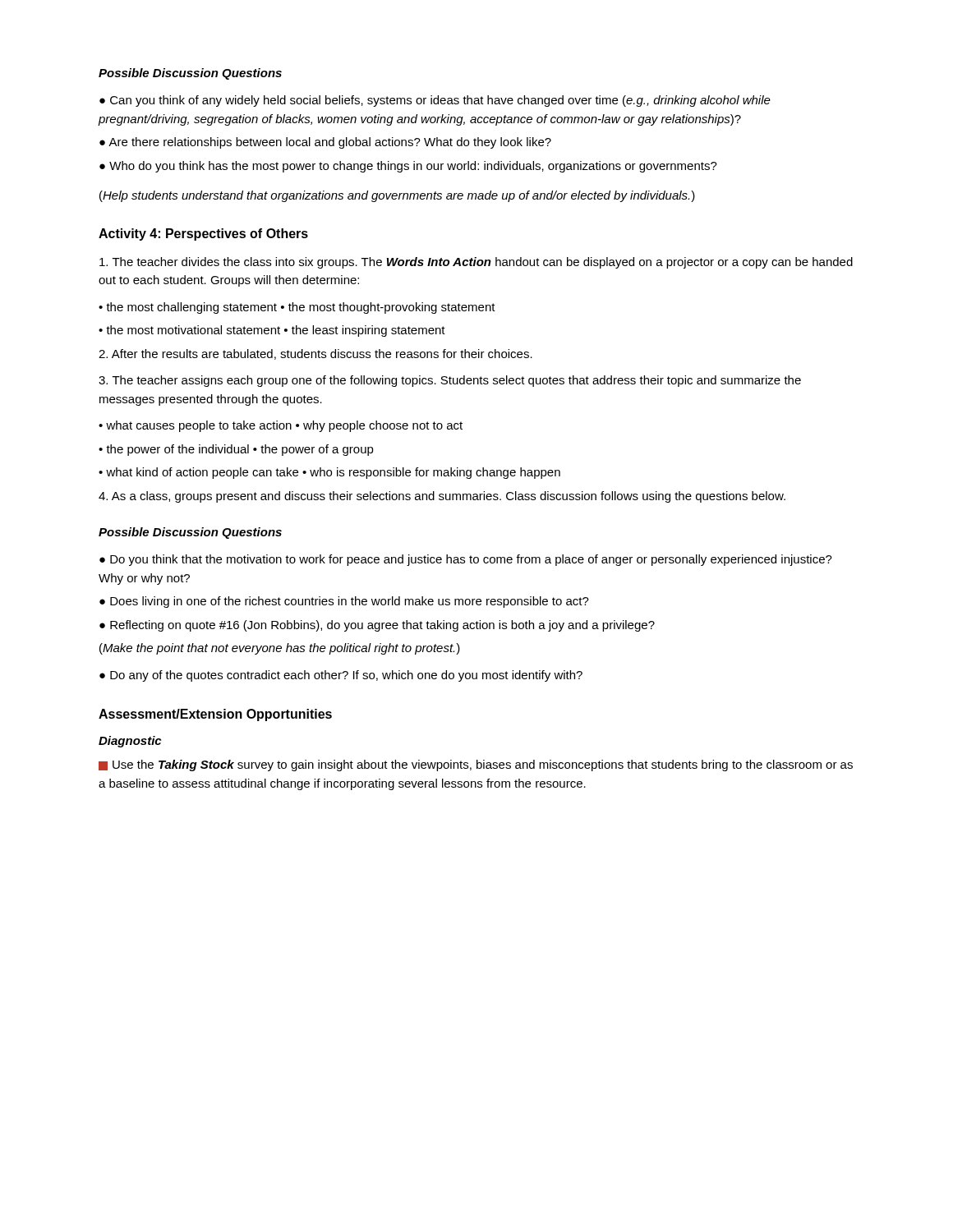Select the text block with the text "(Make the point that not"
The width and height of the screenshot is (953, 1232).
tap(279, 648)
